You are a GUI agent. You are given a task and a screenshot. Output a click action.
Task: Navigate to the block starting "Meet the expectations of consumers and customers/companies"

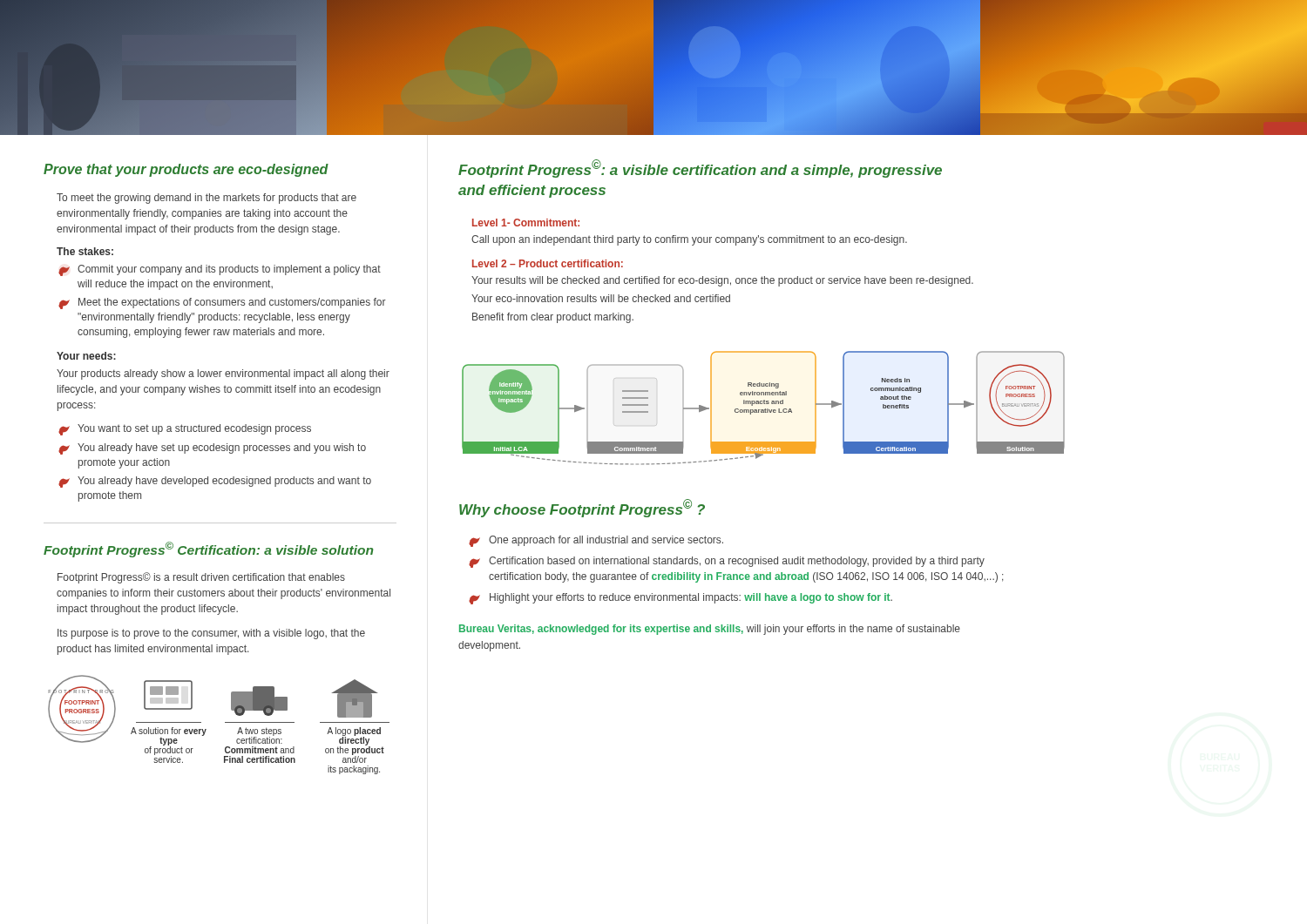(227, 318)
